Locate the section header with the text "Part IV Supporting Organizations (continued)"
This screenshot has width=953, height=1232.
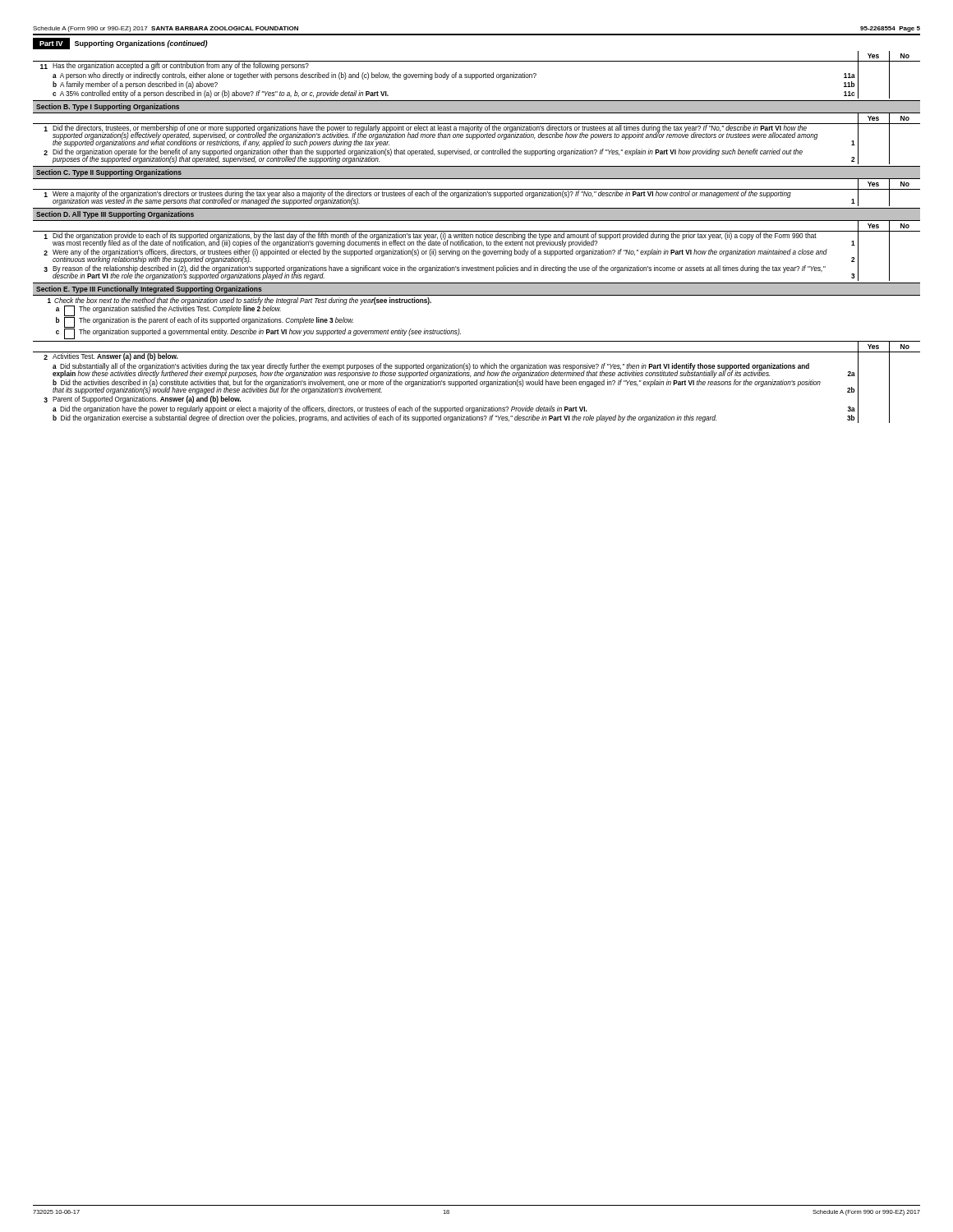coord(120,44)
